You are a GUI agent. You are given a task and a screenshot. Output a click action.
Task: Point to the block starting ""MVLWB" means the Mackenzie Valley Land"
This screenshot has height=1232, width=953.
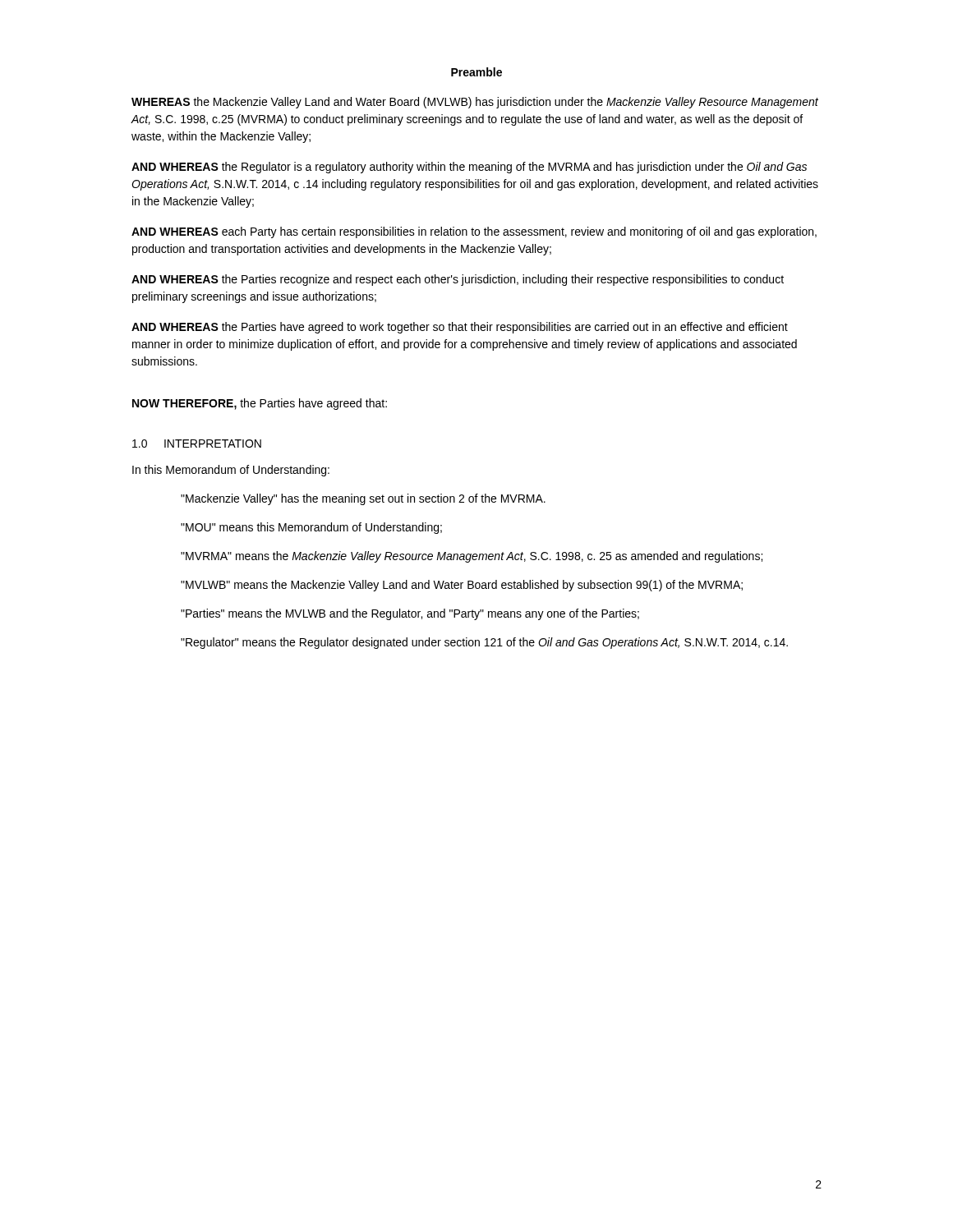coord(462,585)
